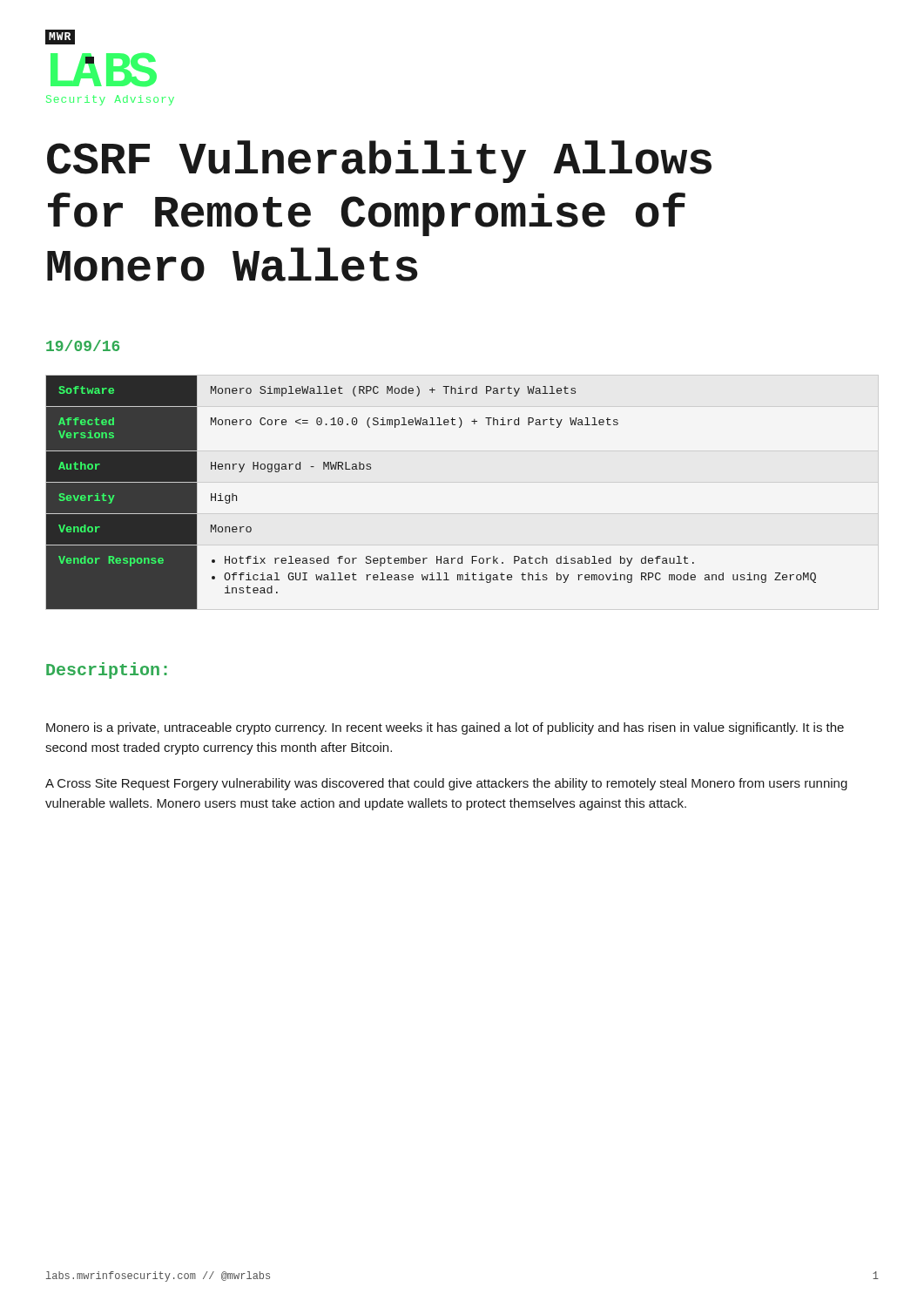The width and height of the screenshot is (924, 1307).
Task: Find the table that mentions "Vendor Response"
Action: 462,492
